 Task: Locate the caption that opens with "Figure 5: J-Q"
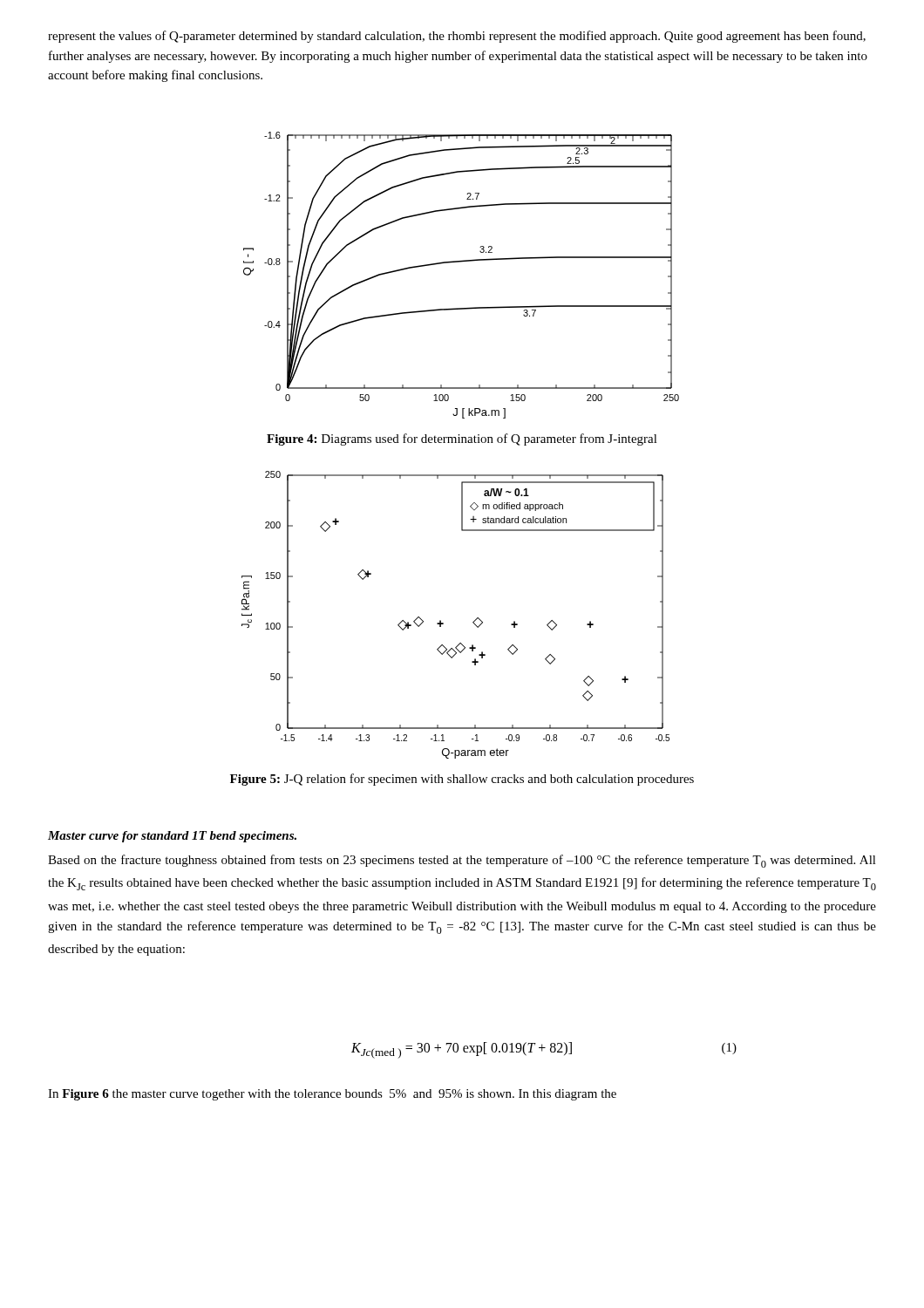click(462, 779)
